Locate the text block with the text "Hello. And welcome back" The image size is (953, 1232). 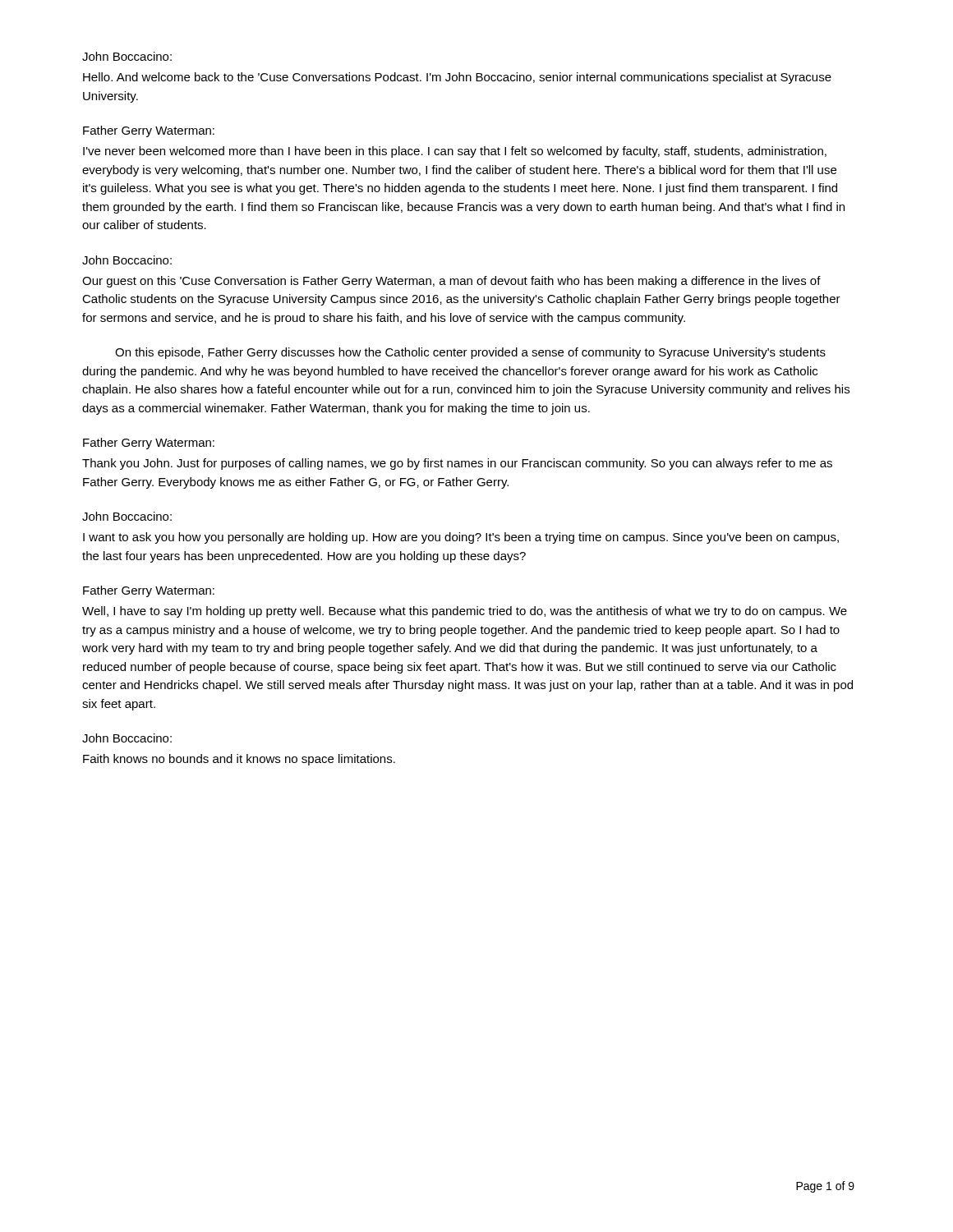(457, 86)
